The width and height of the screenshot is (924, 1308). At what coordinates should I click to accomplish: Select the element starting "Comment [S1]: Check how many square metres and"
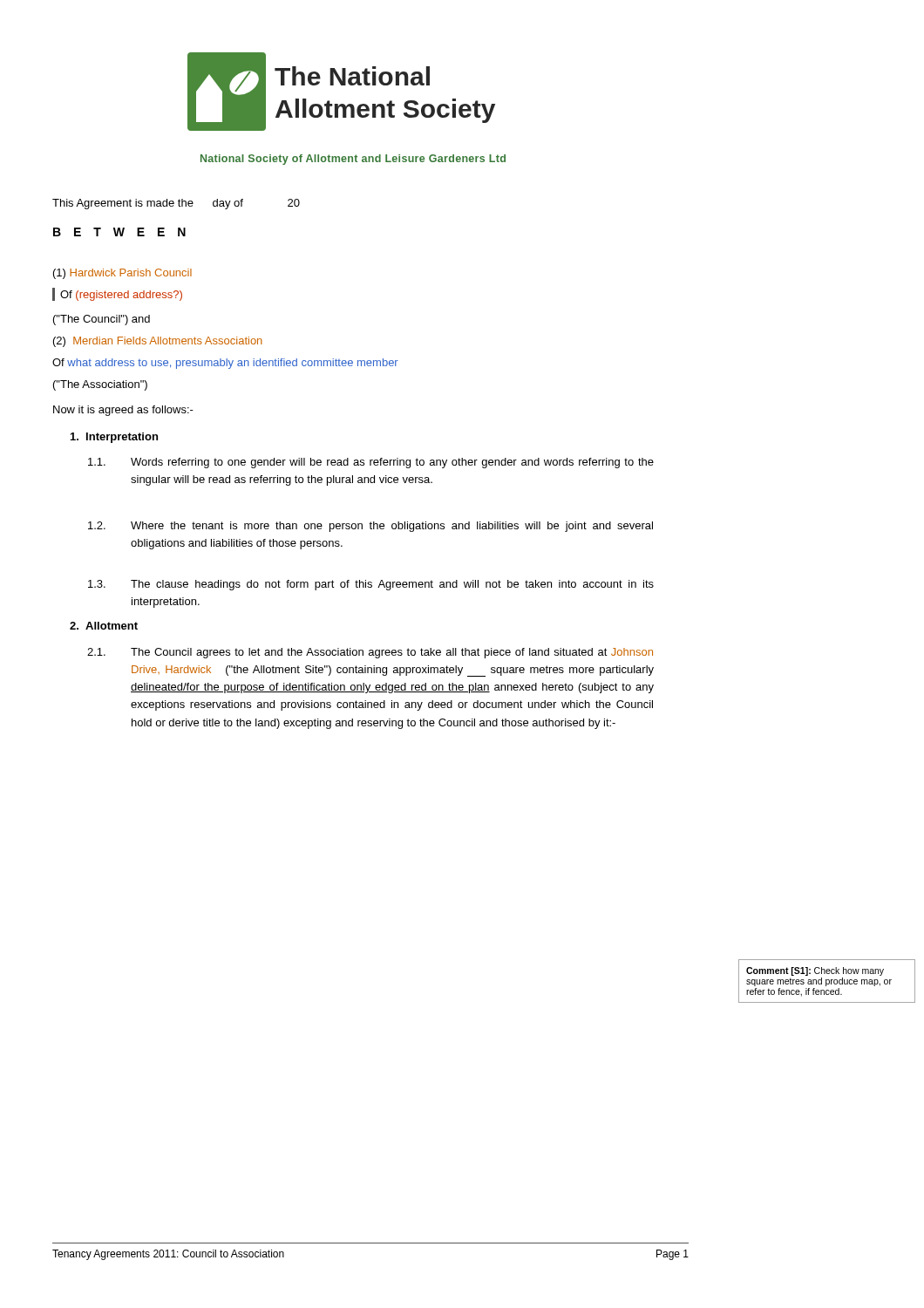click(819, 981)
